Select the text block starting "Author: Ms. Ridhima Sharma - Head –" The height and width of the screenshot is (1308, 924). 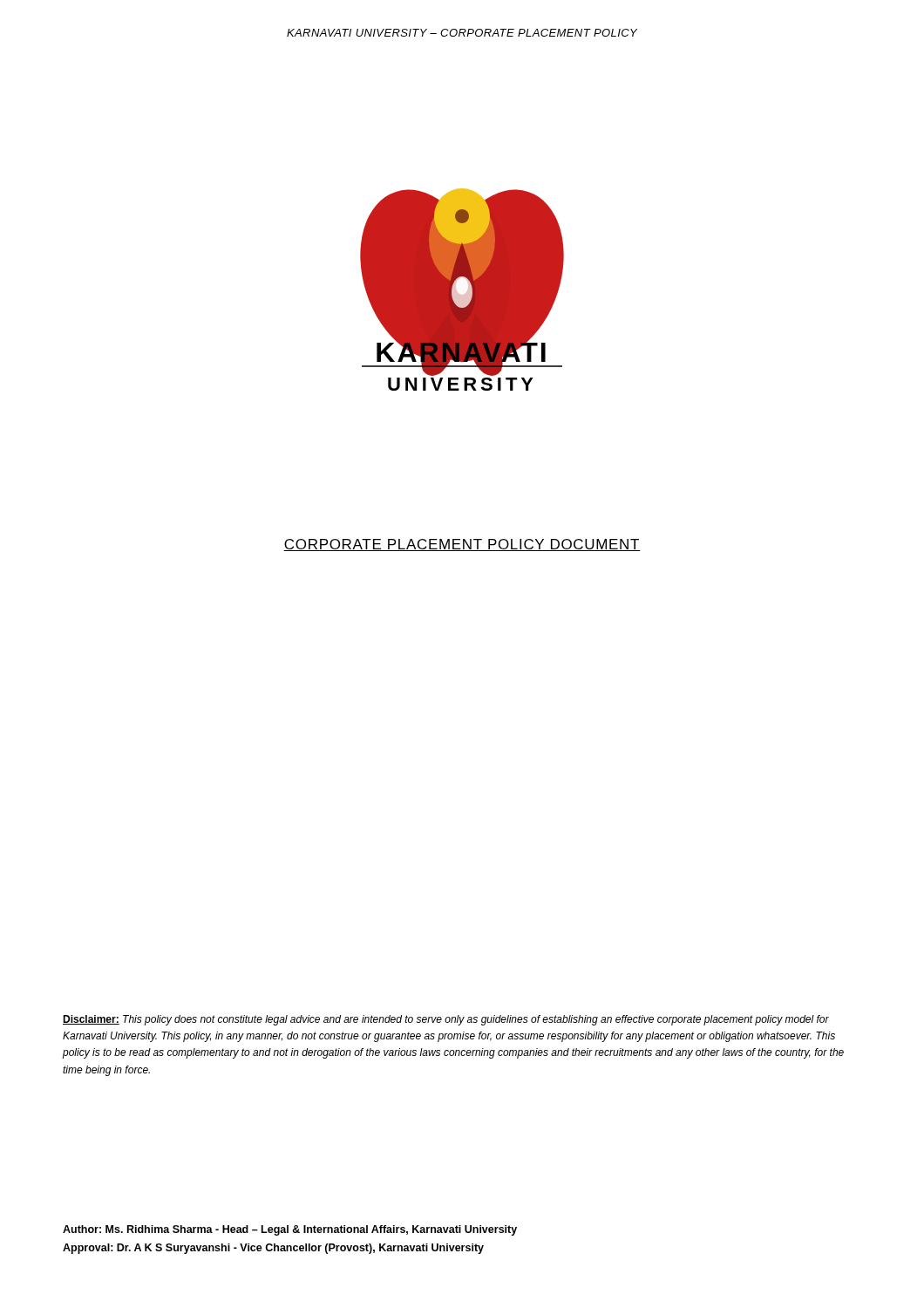(290, 1238)
